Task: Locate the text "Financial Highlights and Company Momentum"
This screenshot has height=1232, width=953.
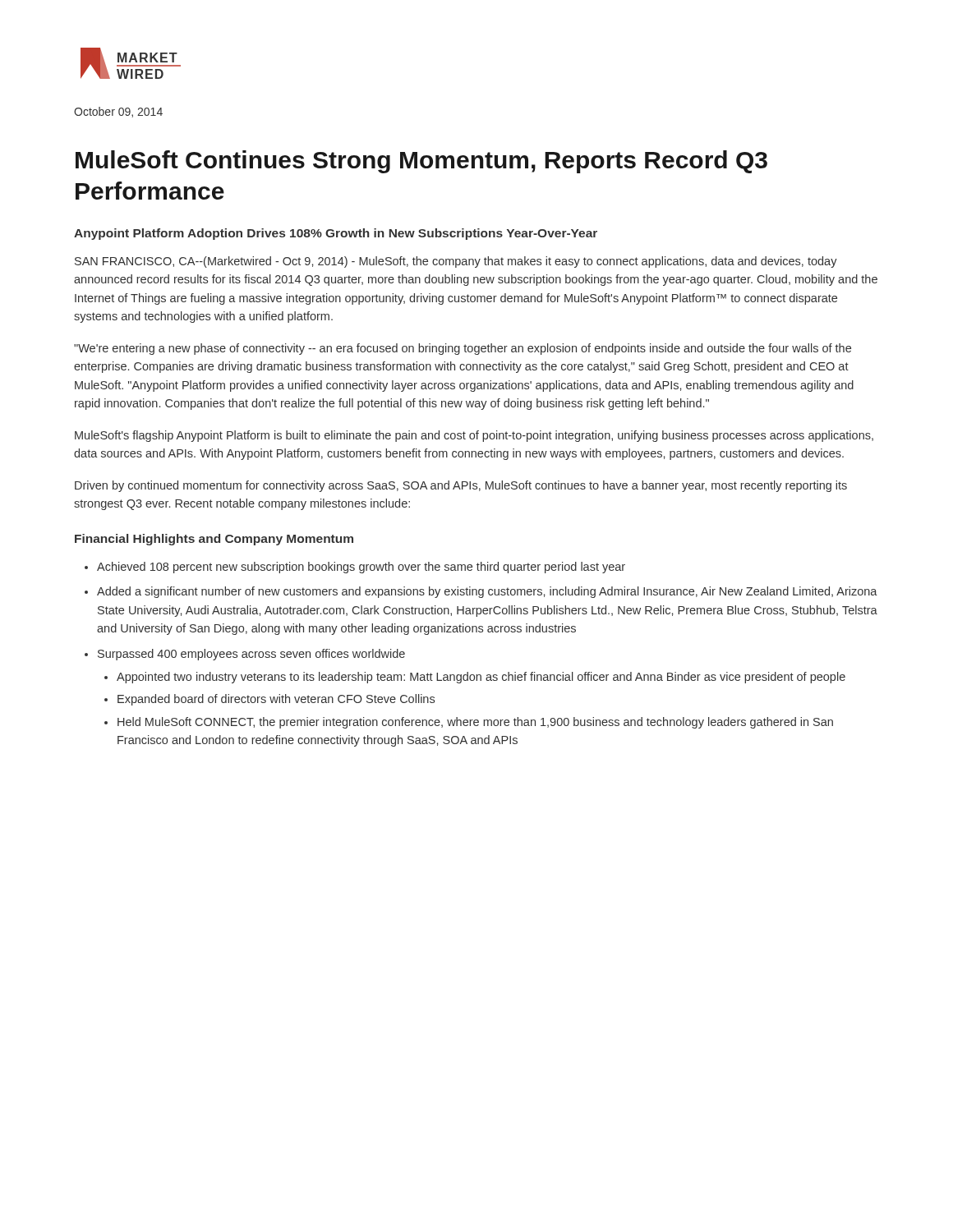Action: coord(214,538)
